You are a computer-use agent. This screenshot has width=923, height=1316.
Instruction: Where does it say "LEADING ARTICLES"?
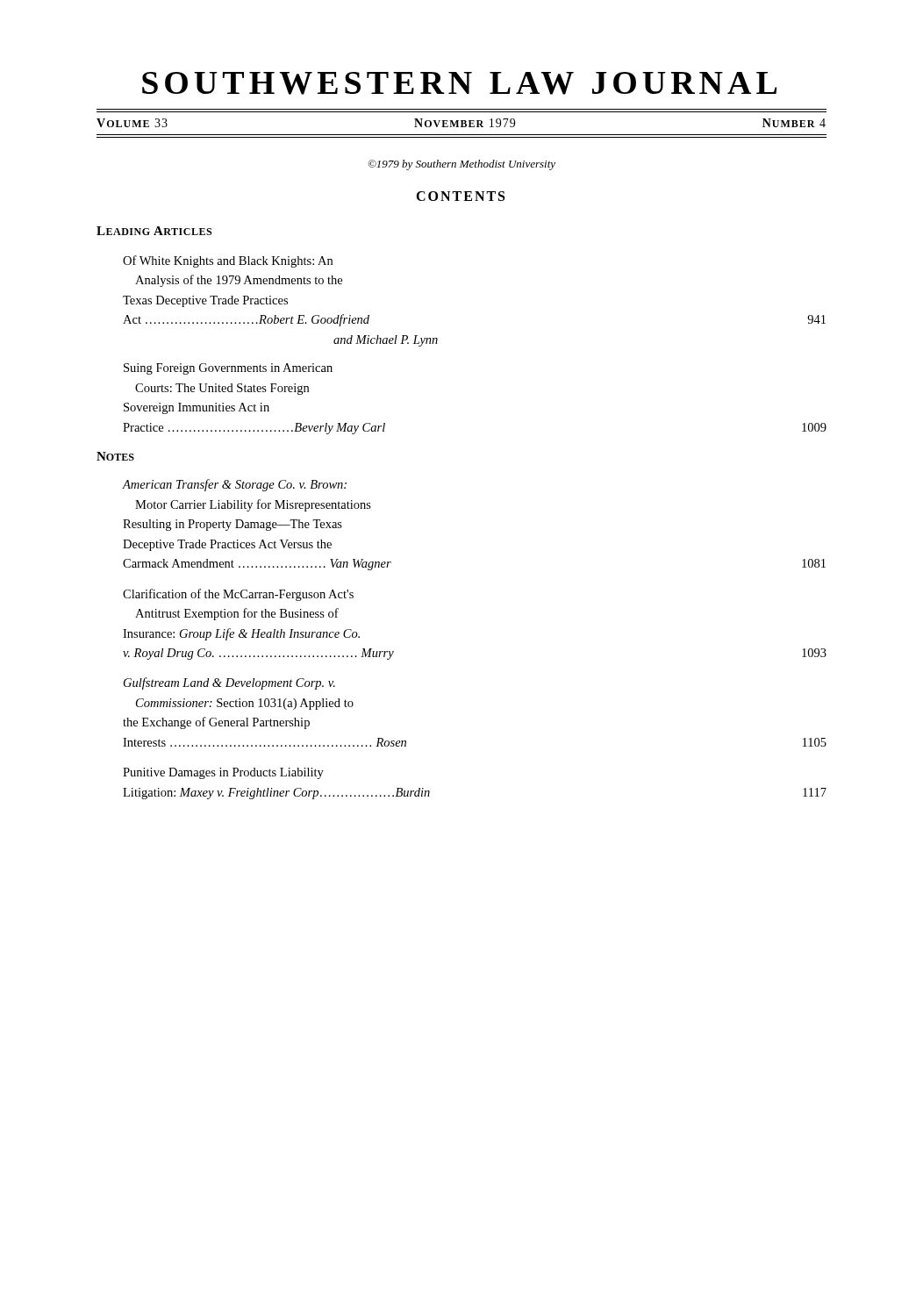click(x=154, y=231)
